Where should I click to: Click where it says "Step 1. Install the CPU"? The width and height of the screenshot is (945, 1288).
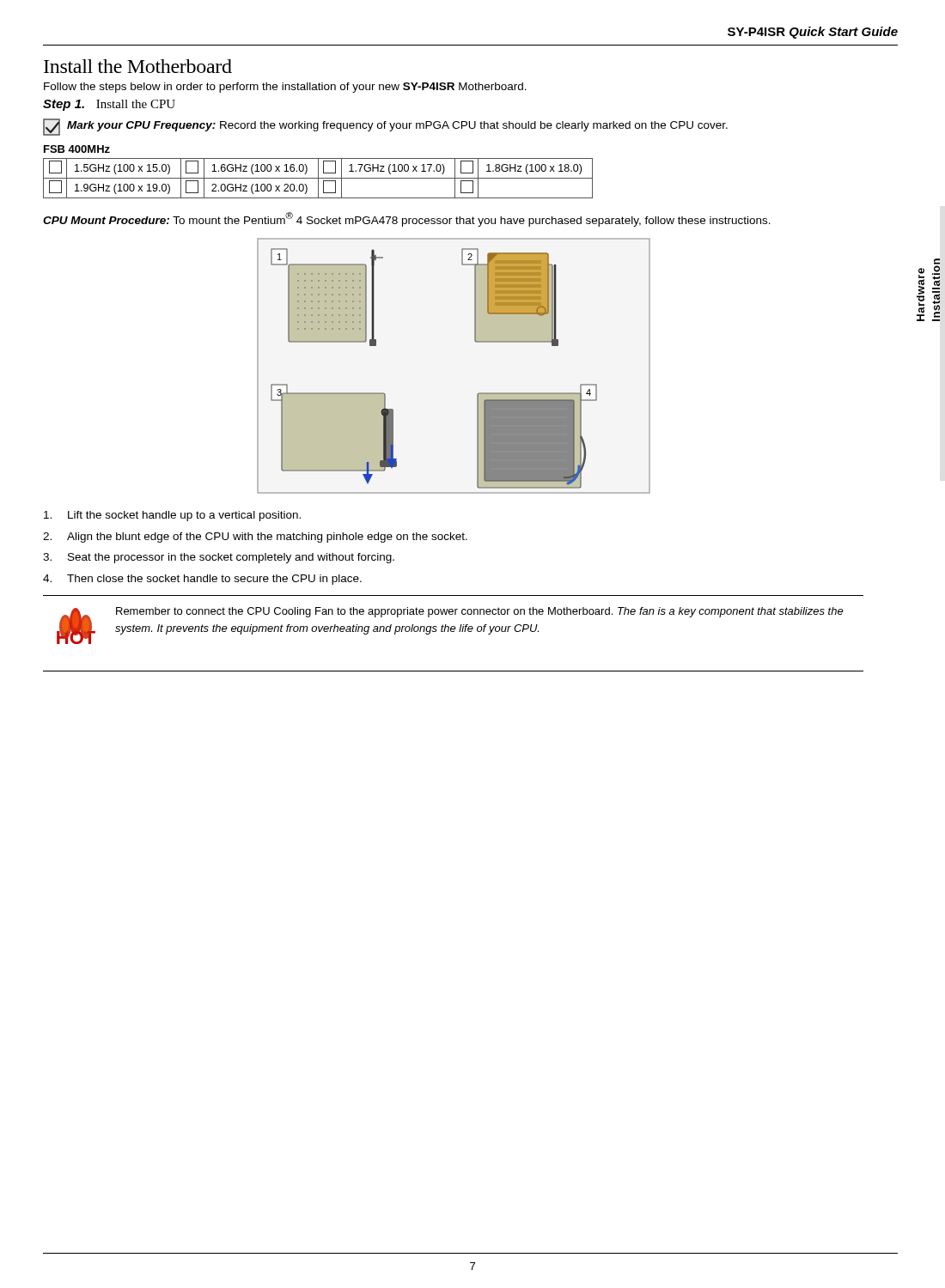pos(109,103)
